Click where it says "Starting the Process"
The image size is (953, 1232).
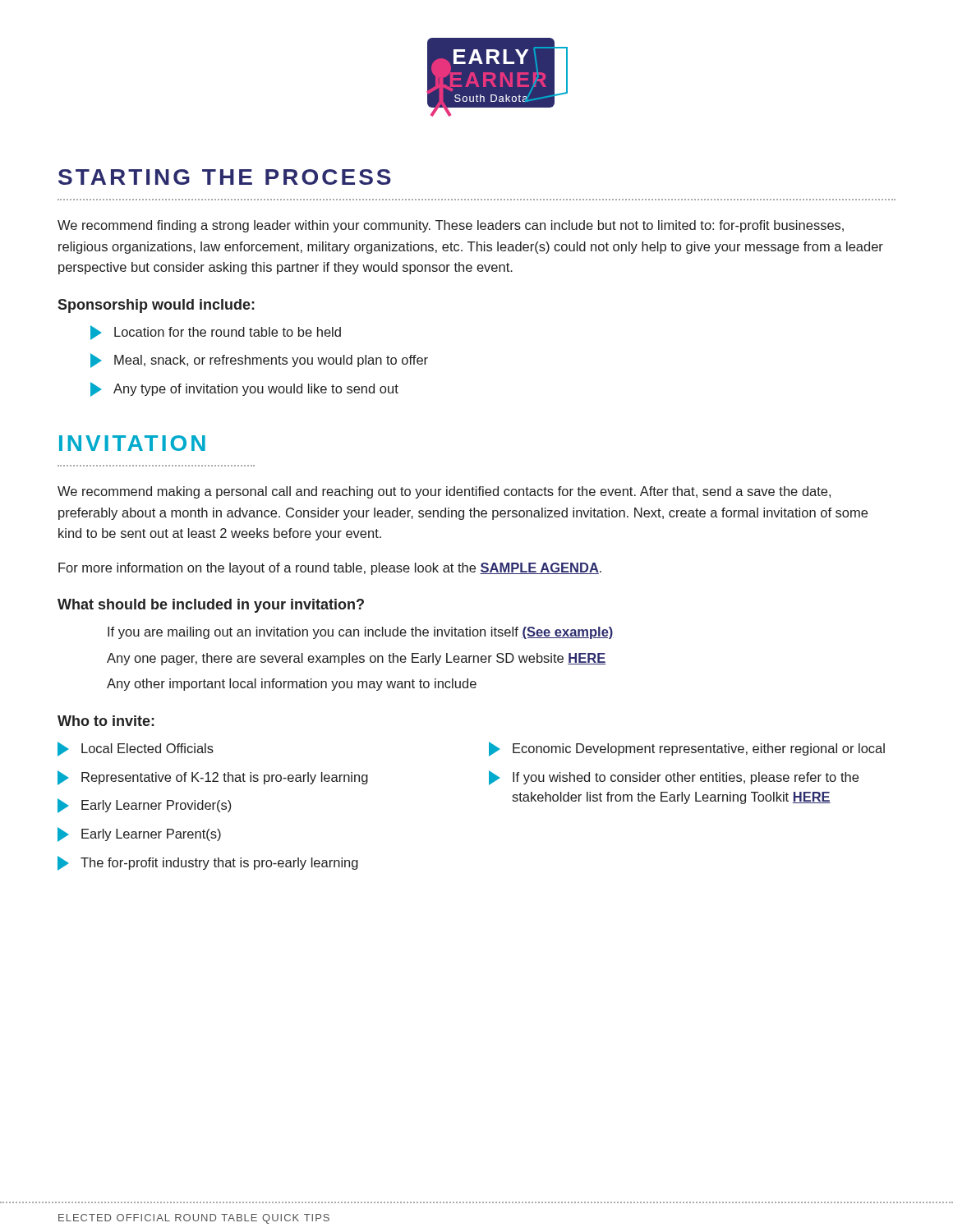225,177
